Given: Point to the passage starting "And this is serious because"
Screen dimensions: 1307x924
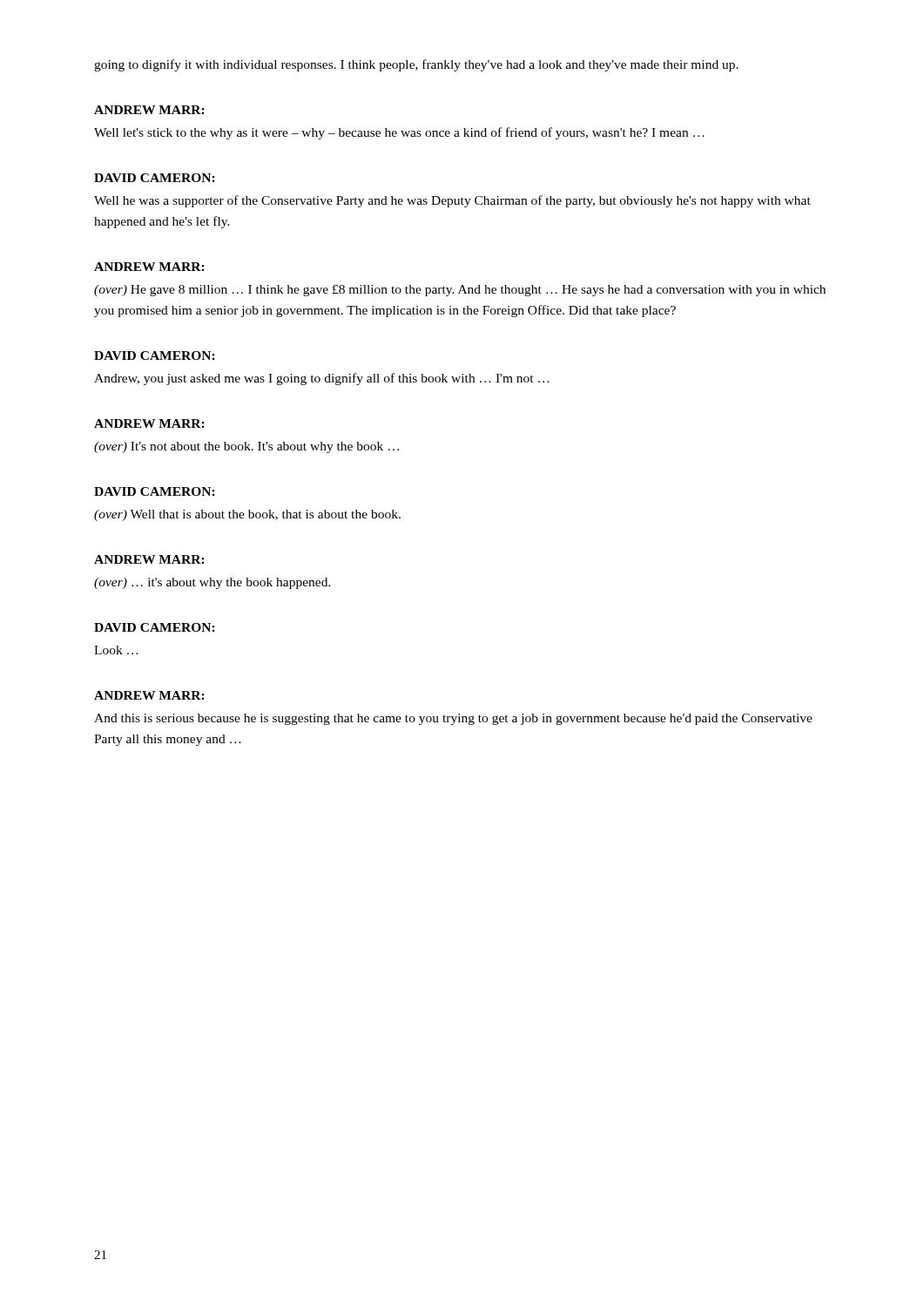Looking at the screenshot, I should 453,728.
